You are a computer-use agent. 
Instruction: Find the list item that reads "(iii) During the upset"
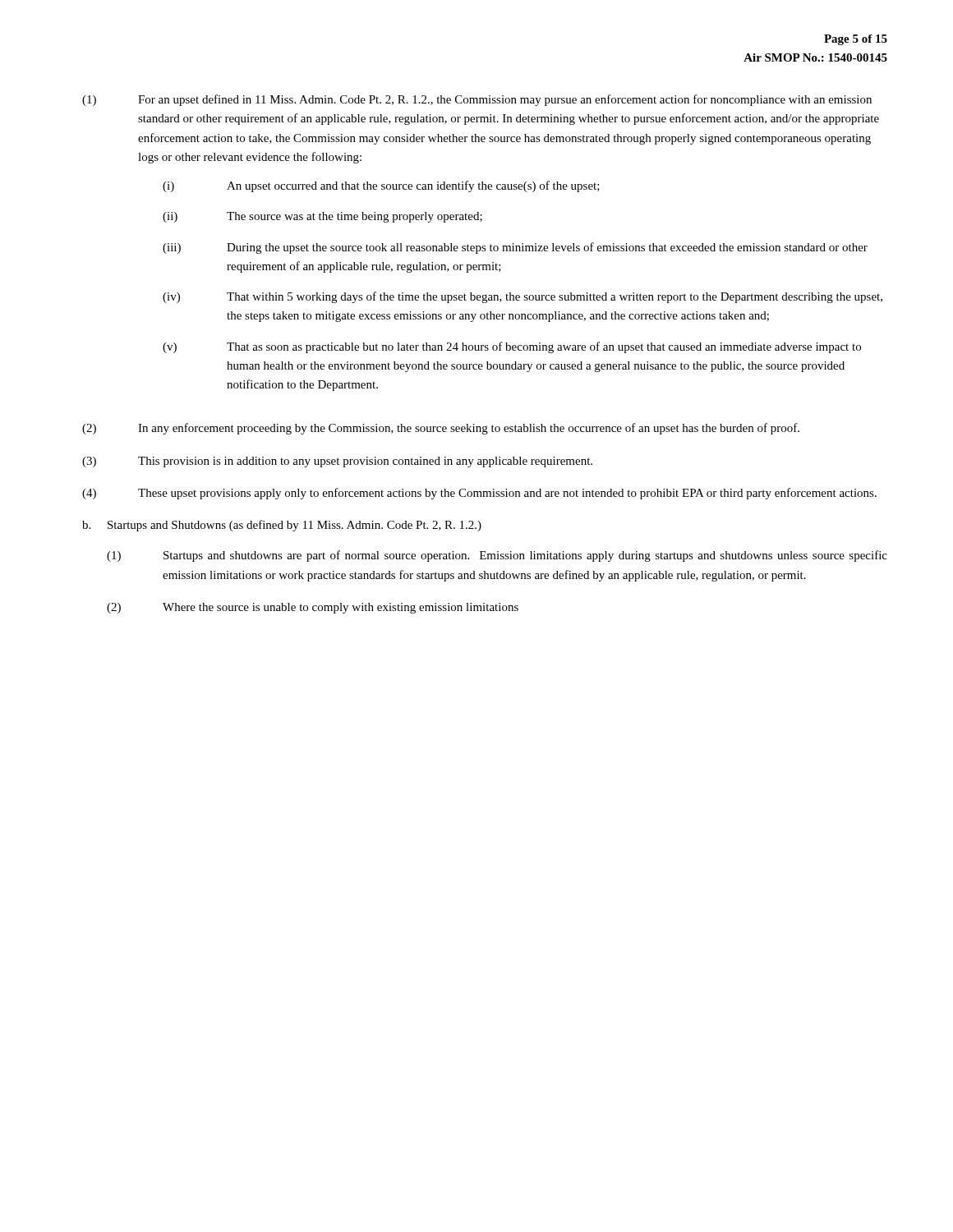(x=525, y=257)
